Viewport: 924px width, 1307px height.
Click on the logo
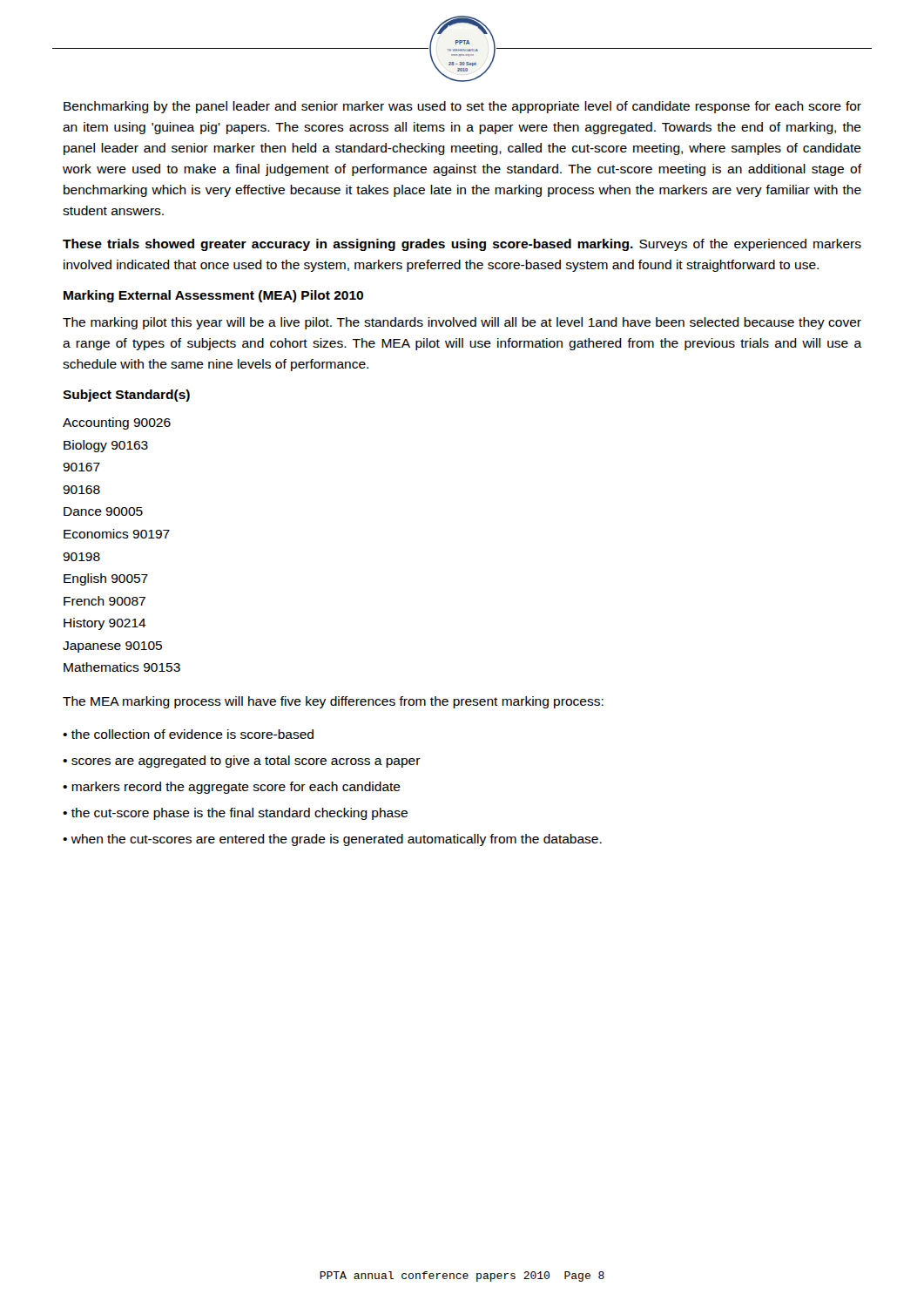coord(462,48)
